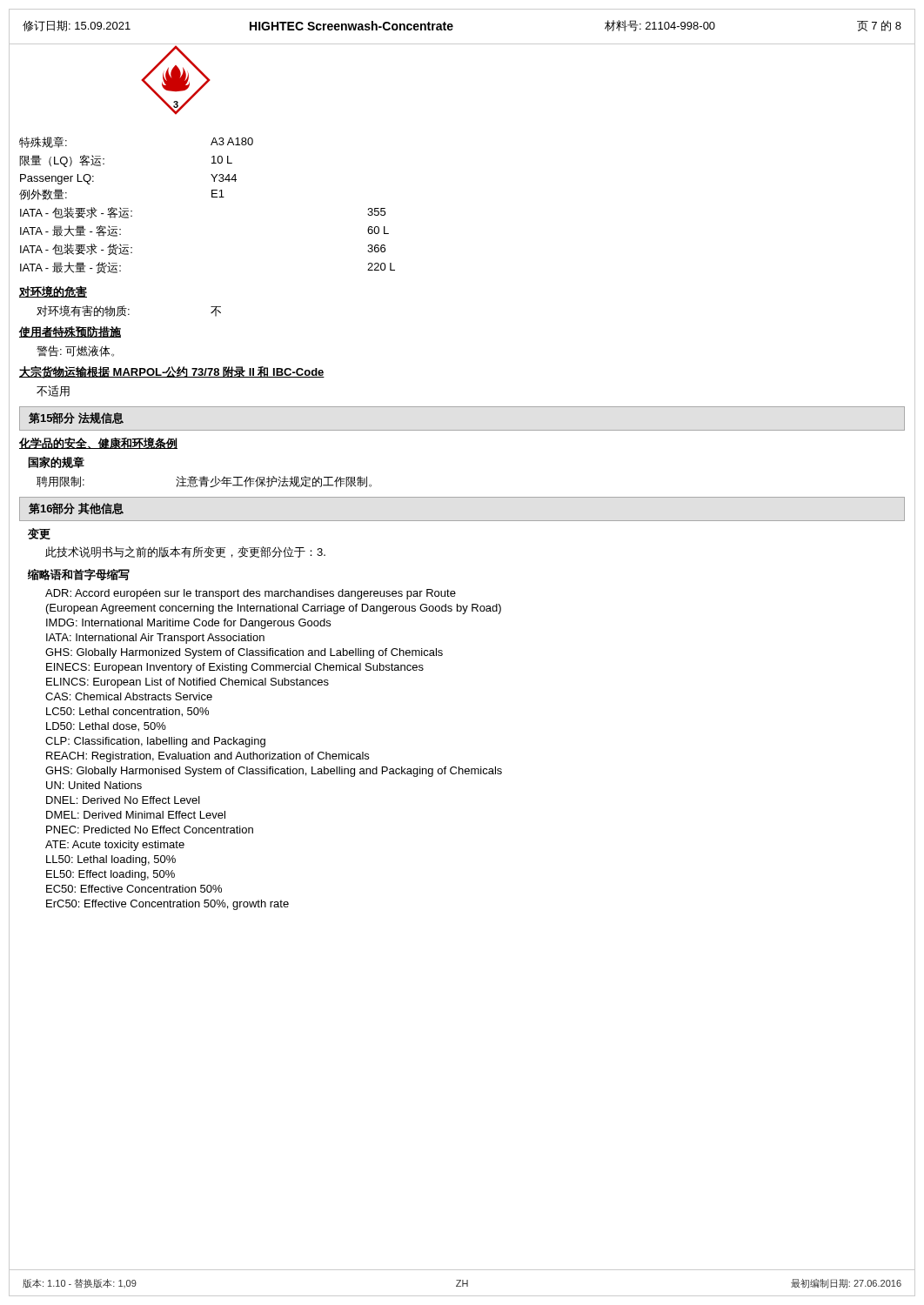Find the passage starting "IATA - 包装要求 - 客运:"
The height and width of the screenshot is (1305, 924).
coord(86,214)
